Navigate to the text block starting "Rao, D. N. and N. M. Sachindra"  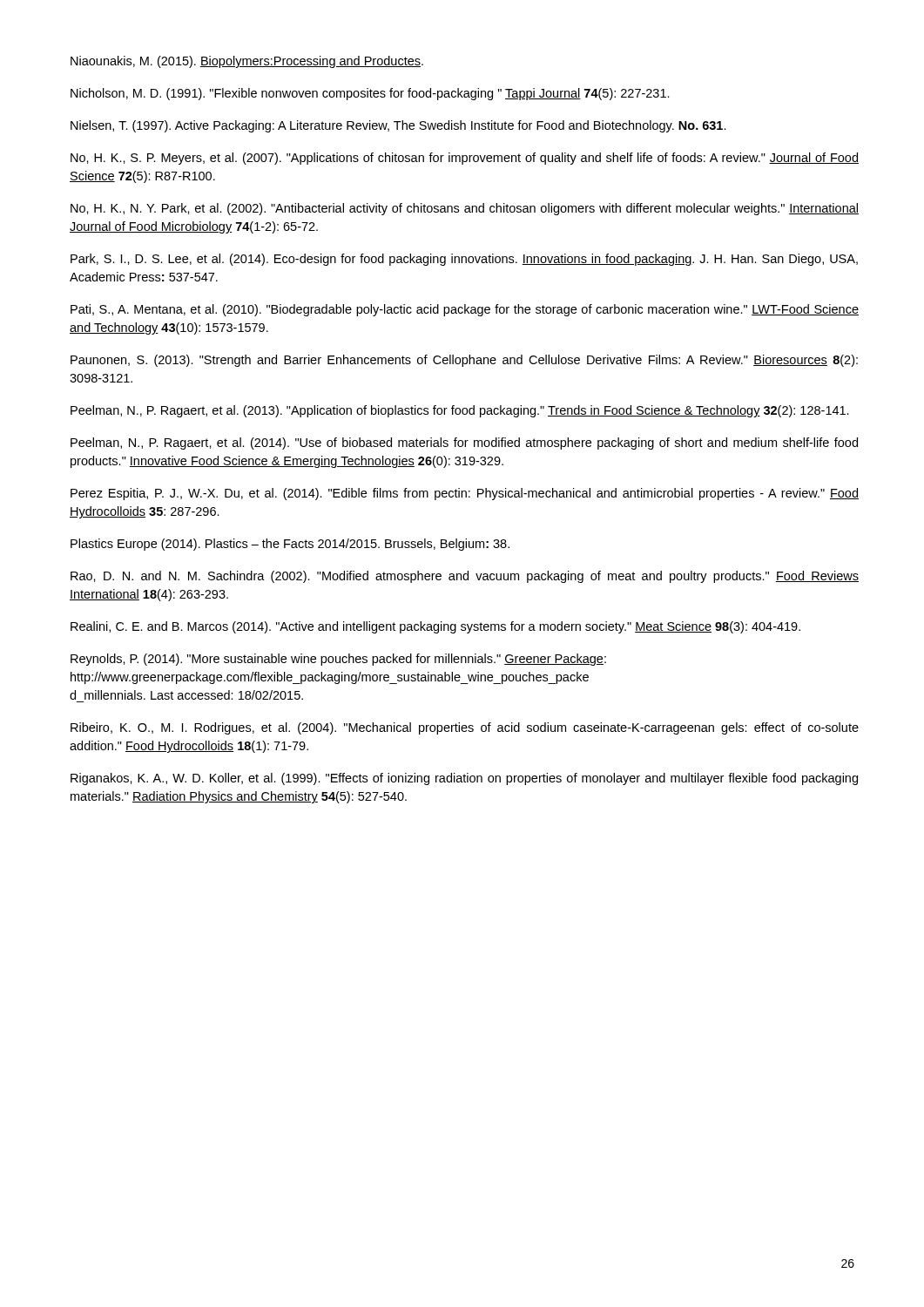click(x=464, y=585)
